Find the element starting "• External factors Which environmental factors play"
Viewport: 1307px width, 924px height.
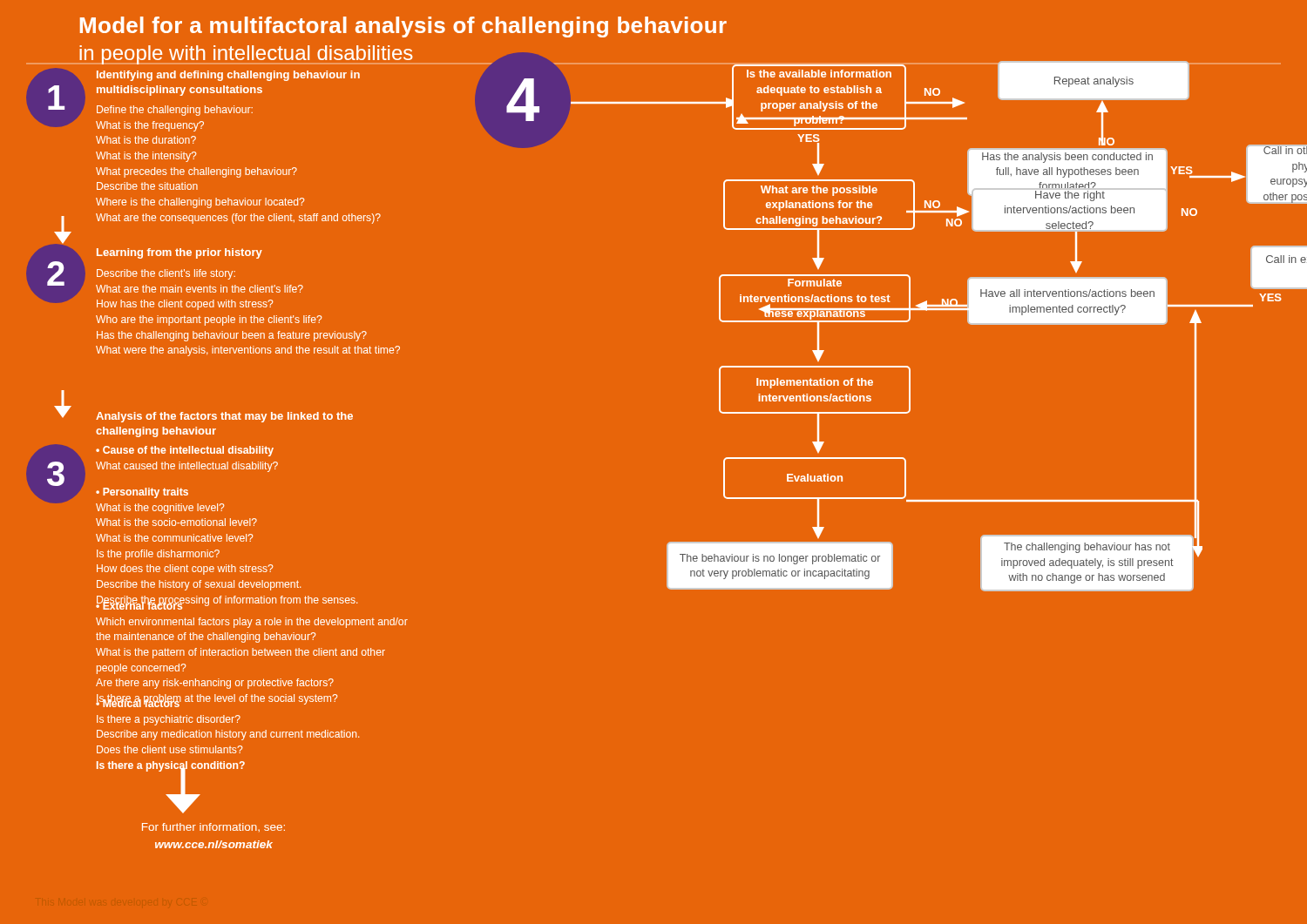[x=252, y=652]
